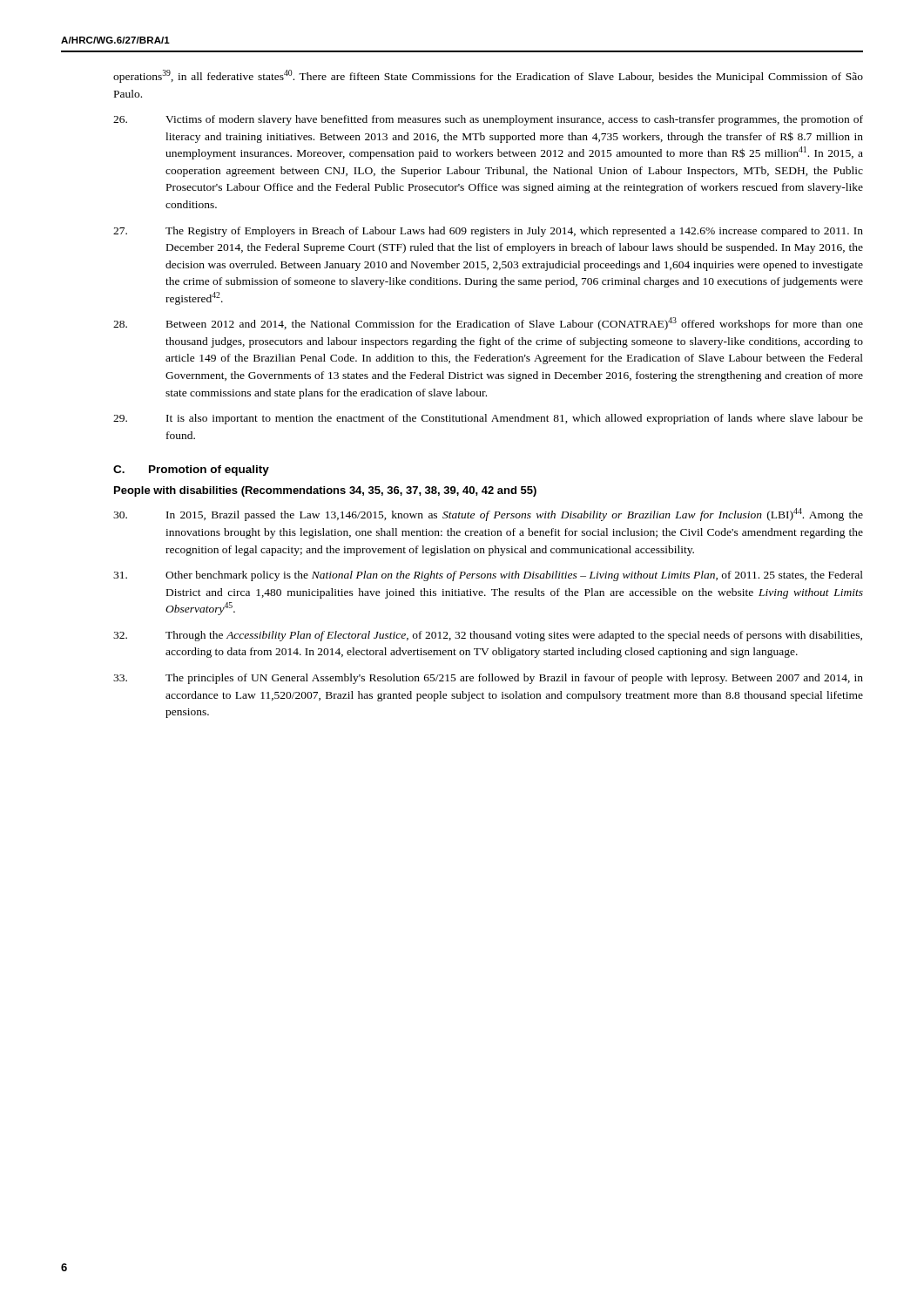Viewport: 924px width, 1307px height.
Task: Click the passage that begins "Other benchmark policy is the National"
Action: [x=488, y=592]
